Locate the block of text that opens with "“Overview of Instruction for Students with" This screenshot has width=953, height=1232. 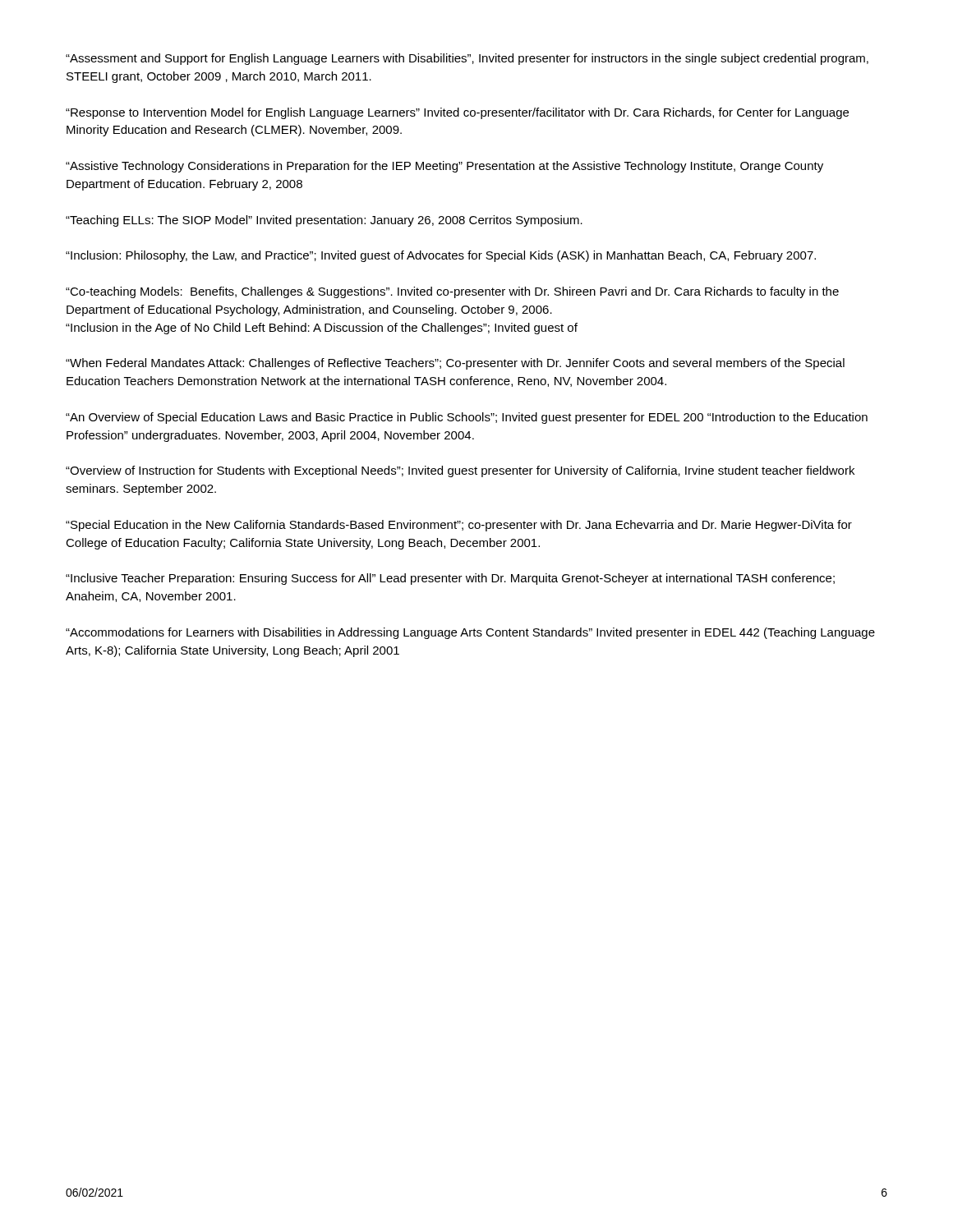pyautogui.click(x=460, y=479)
